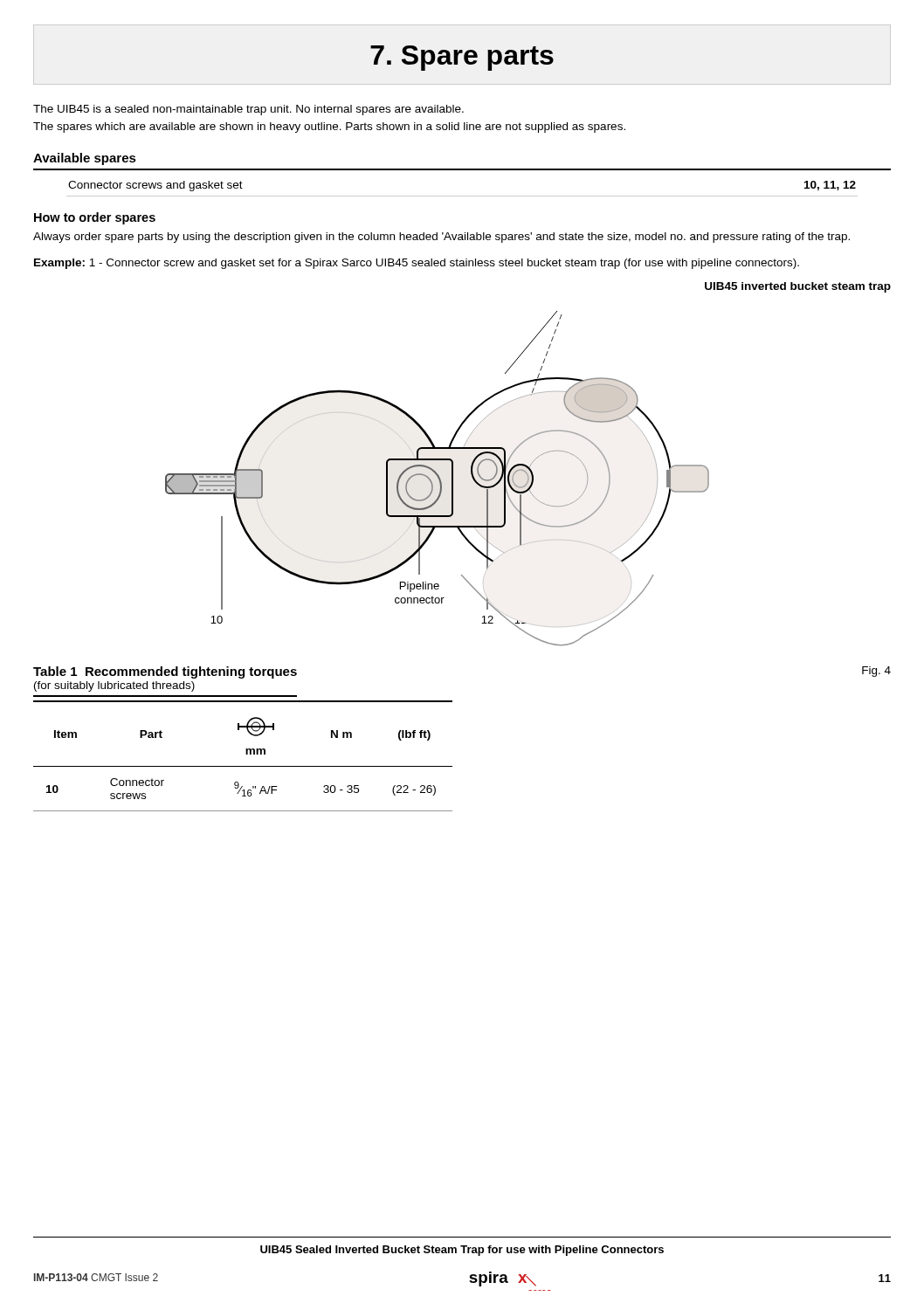Locate the text "Fig. 4"
924x1310 pixels.
pos(876,670)
